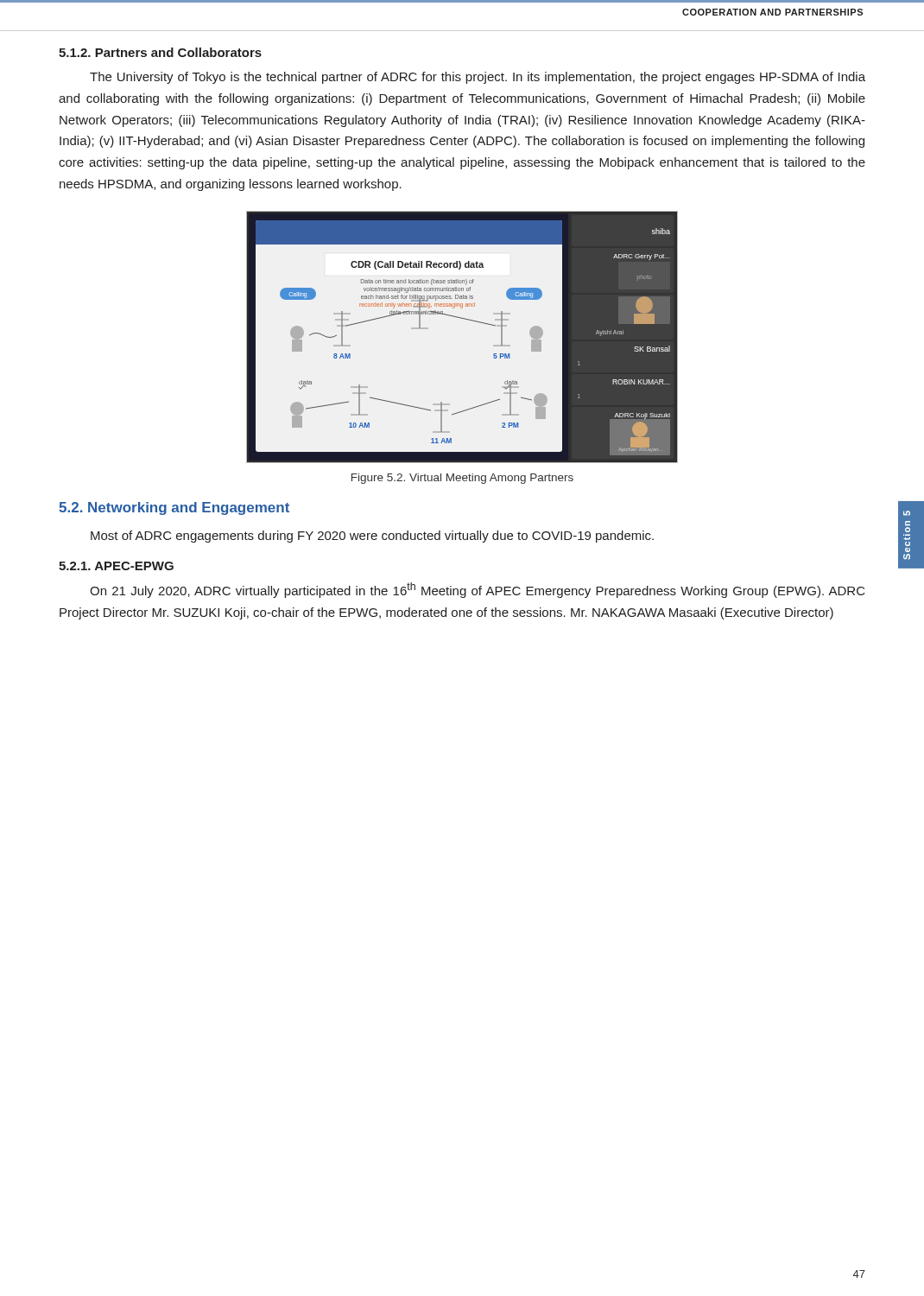The width and height of the screenshot is (924, 1296).
Task: Find the passage starting "Most of ADRC engagements during FY 2020"
Action: [372, 535]
